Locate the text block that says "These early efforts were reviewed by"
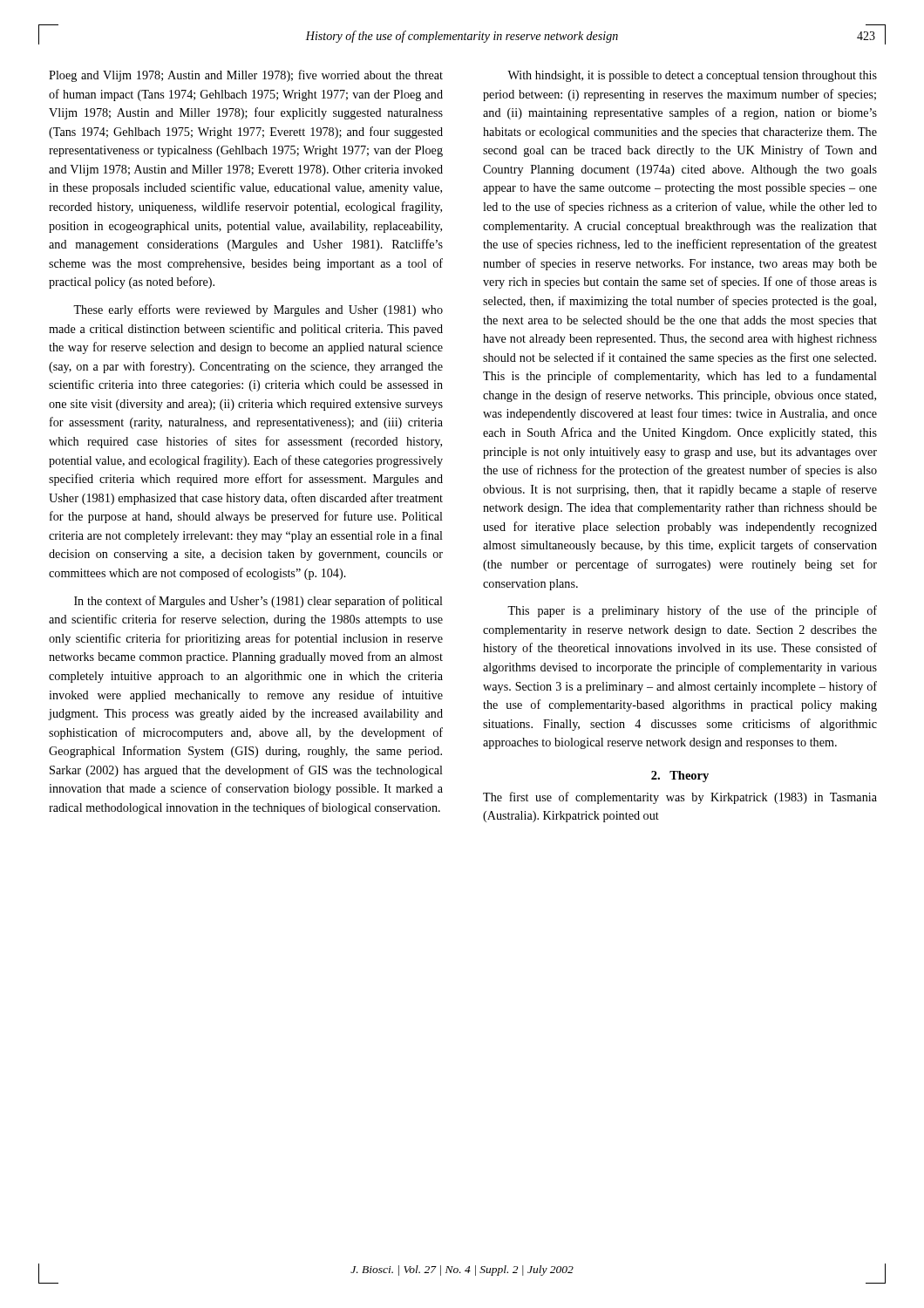Screen dimensions: 1308x924 pyautogui.click(x=246, y=442)
